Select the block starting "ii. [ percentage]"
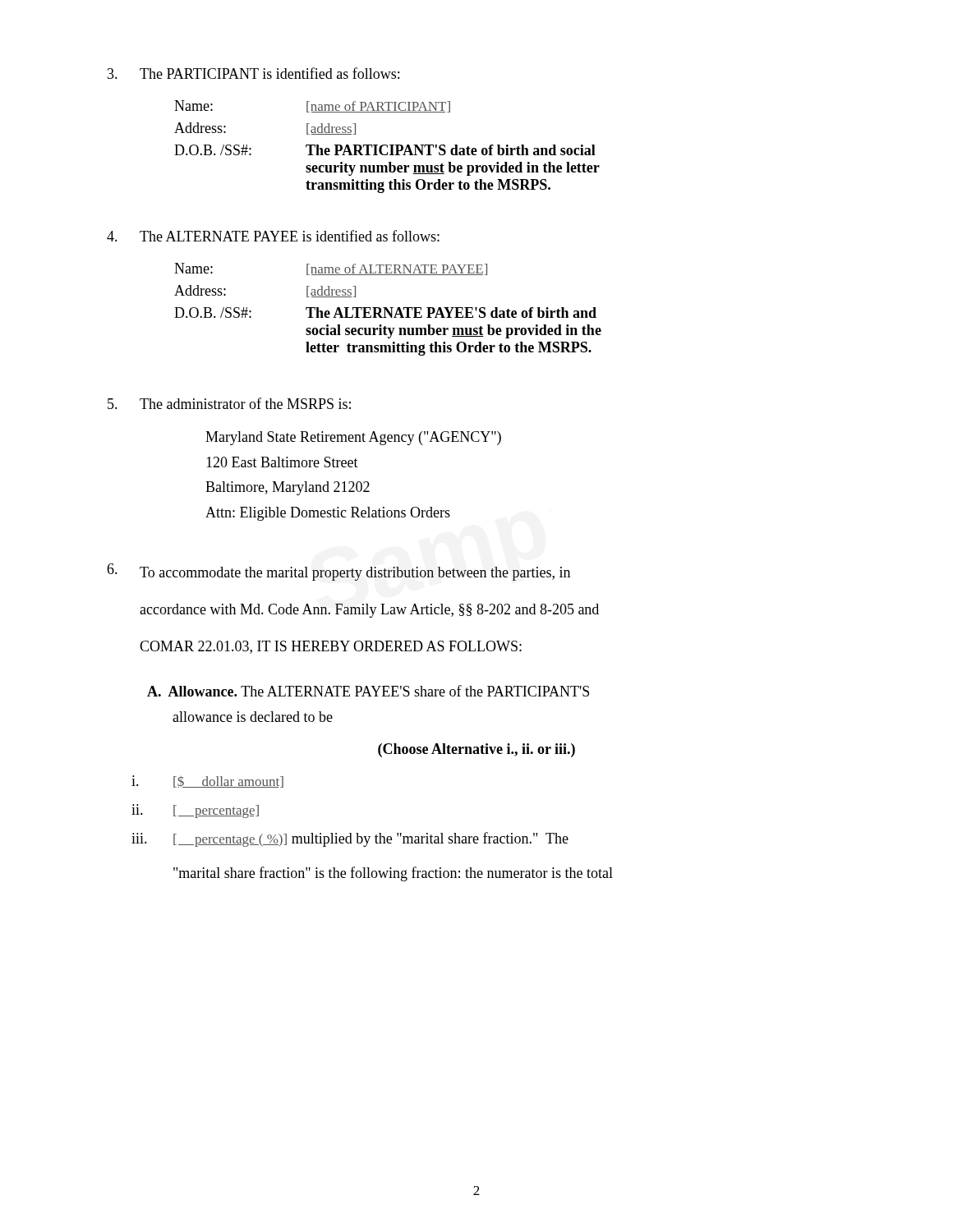The image size is (953, 1232). (x=195, y=811)
